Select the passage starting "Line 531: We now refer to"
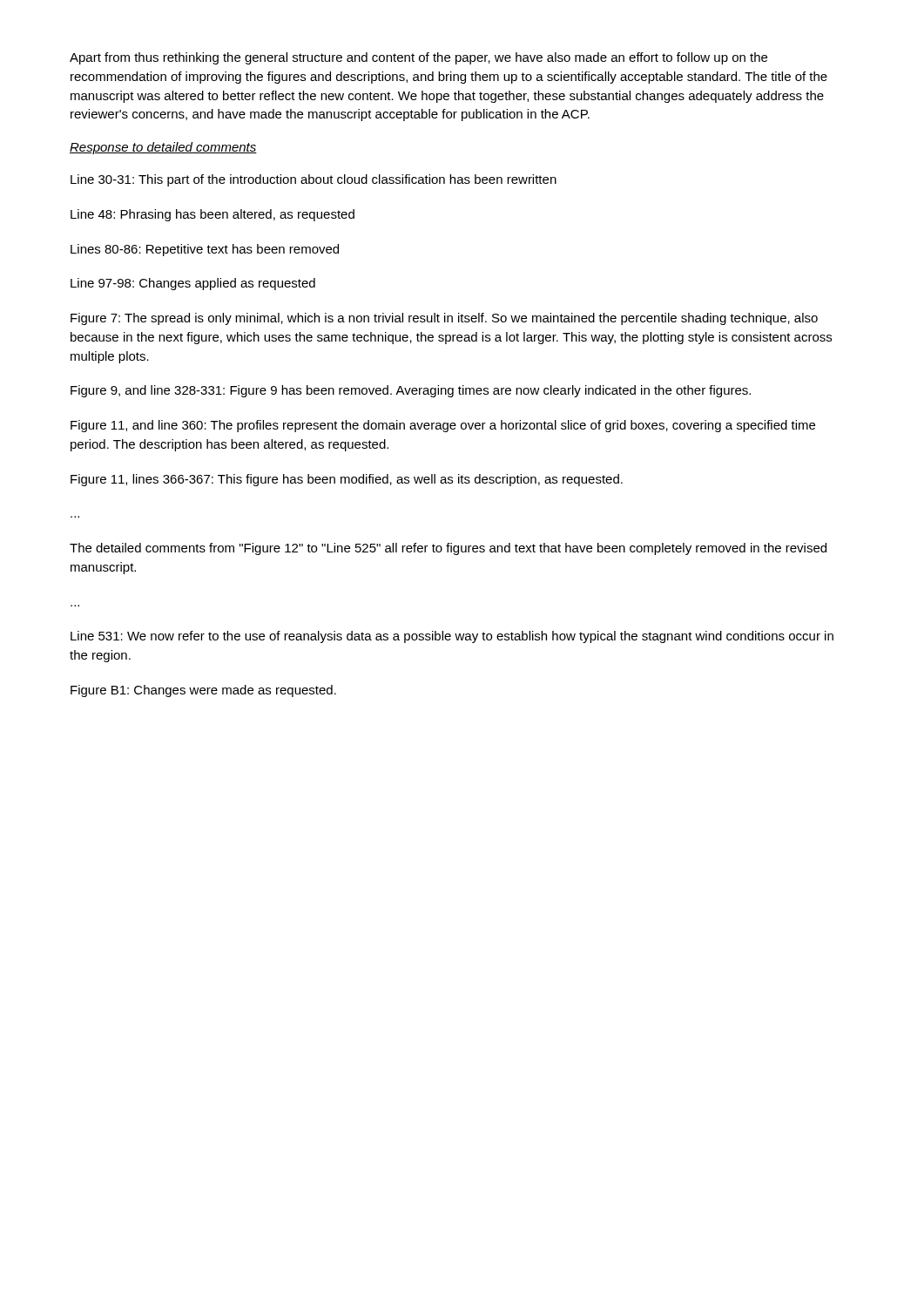This screenshot has height=1307, width=924. (x=452, y=645)
